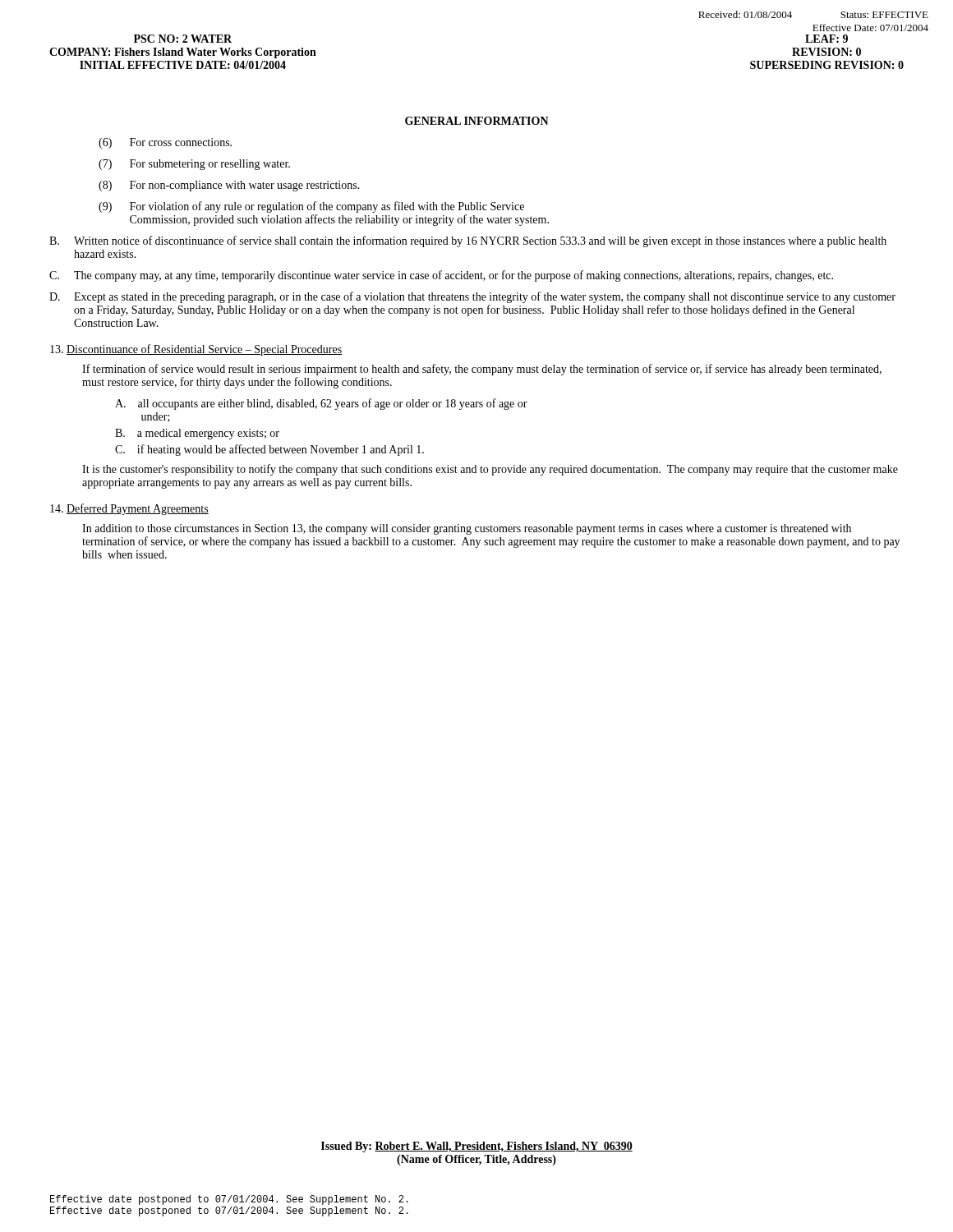Locate the passage starting "GENERAL INFORMATION"

point(476,121)
